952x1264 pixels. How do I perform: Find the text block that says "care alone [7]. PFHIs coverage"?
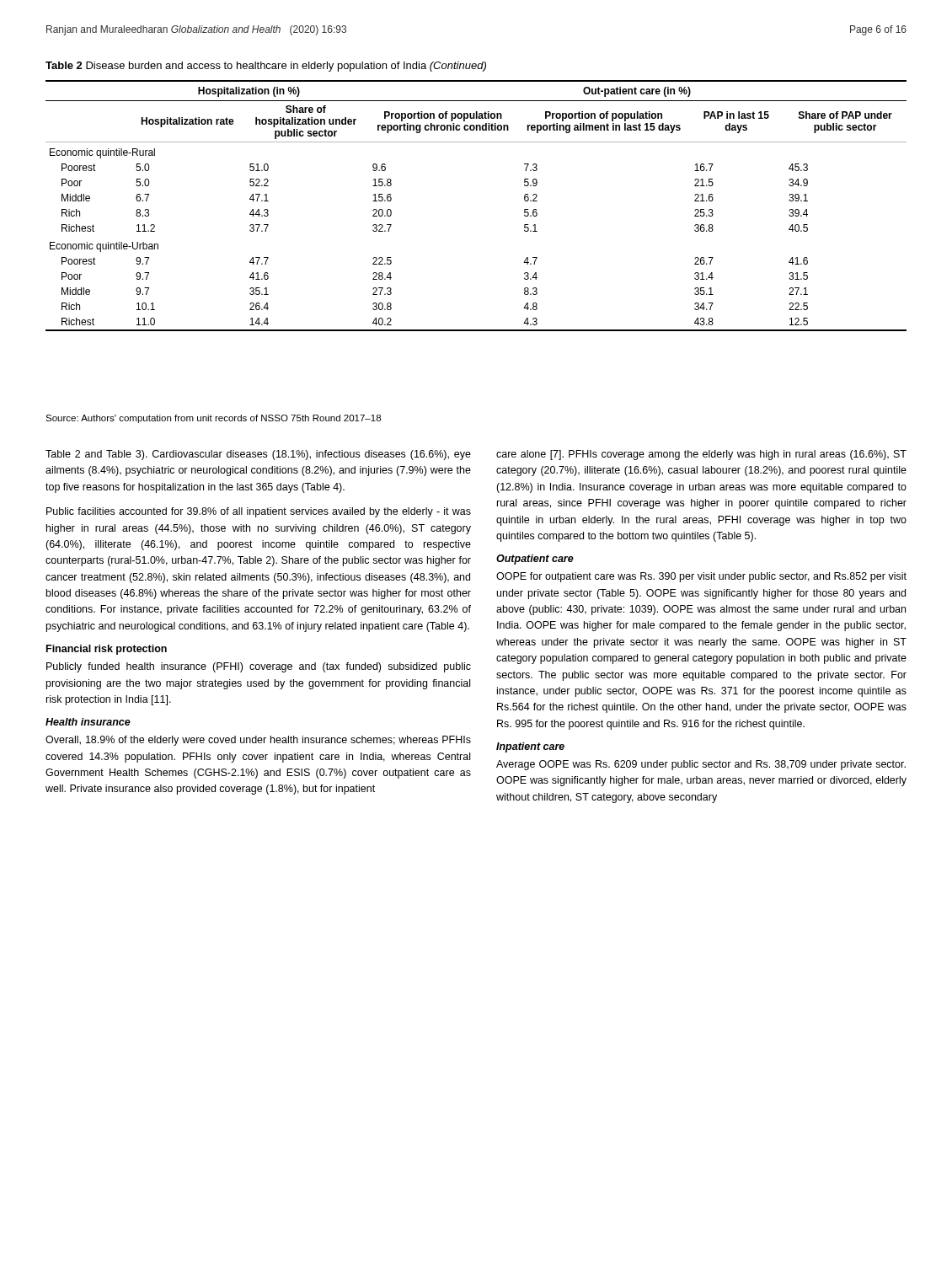[x=701, y=495]
